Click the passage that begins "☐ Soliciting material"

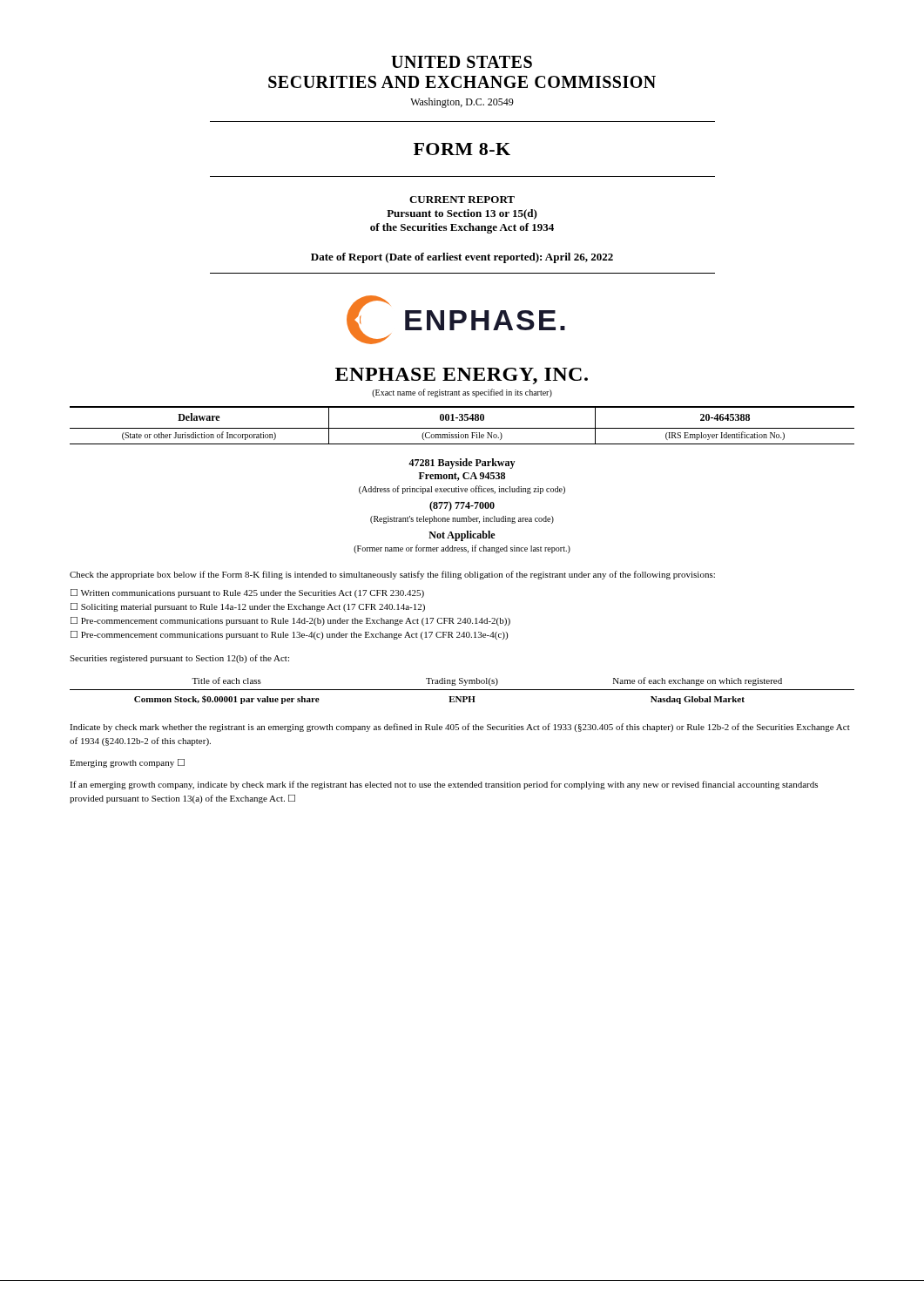pos(247,606)
